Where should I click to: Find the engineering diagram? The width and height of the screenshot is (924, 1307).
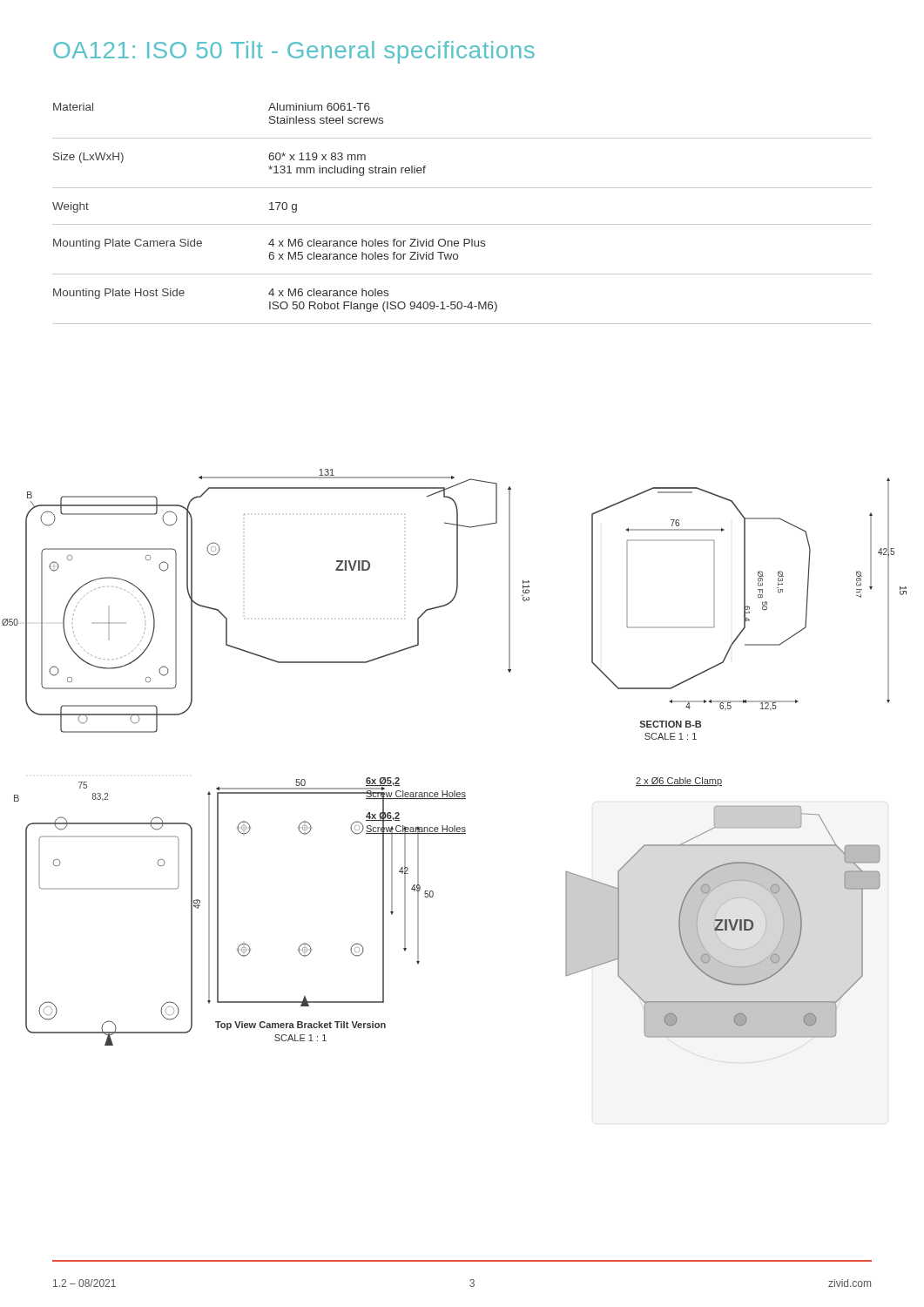point(462,815)
